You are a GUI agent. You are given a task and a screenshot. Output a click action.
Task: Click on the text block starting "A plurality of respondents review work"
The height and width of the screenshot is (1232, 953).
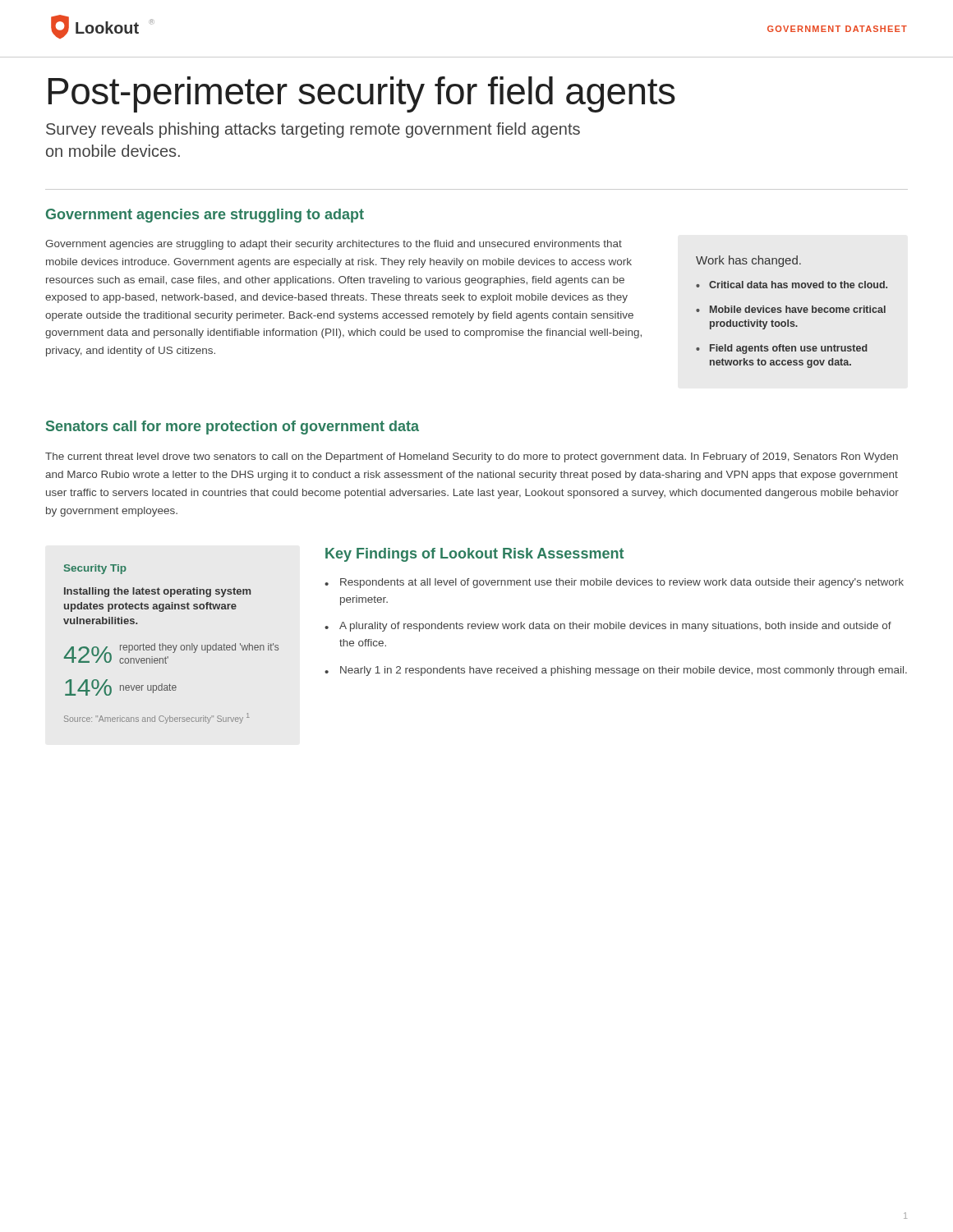point(615,634)
